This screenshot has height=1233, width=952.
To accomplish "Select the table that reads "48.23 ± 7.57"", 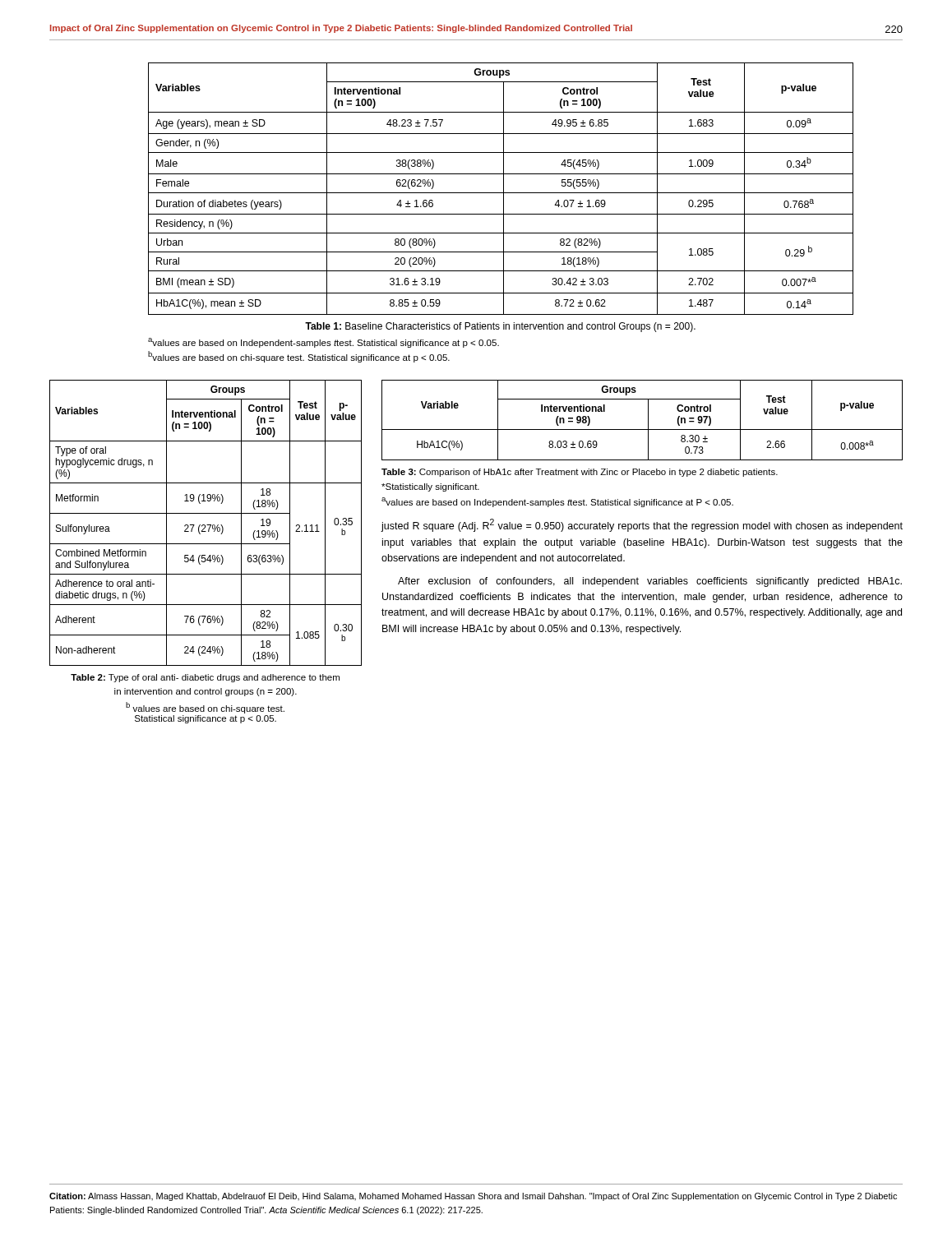I will [501, 189].
